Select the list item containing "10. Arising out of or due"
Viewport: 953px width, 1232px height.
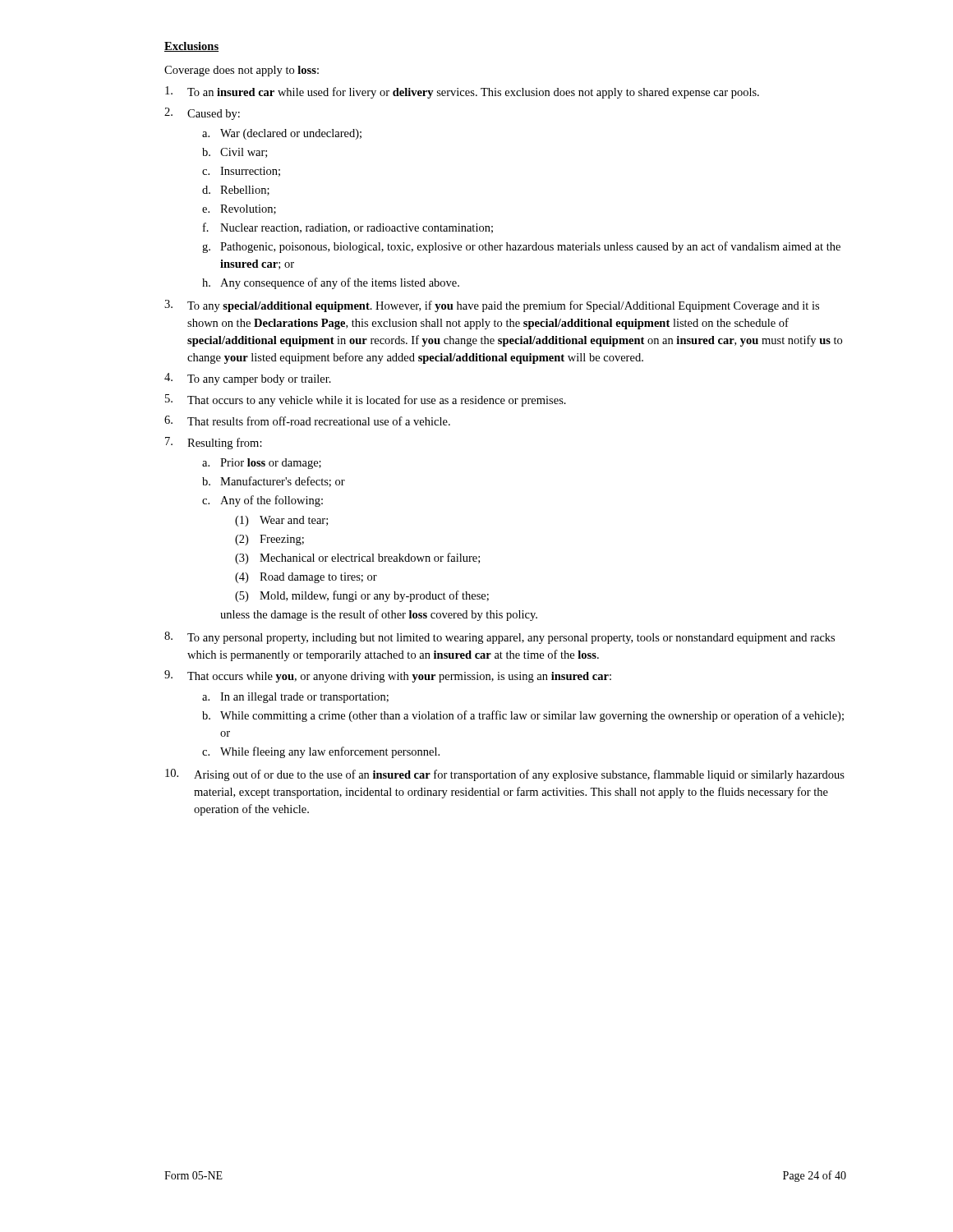point(505,792)
